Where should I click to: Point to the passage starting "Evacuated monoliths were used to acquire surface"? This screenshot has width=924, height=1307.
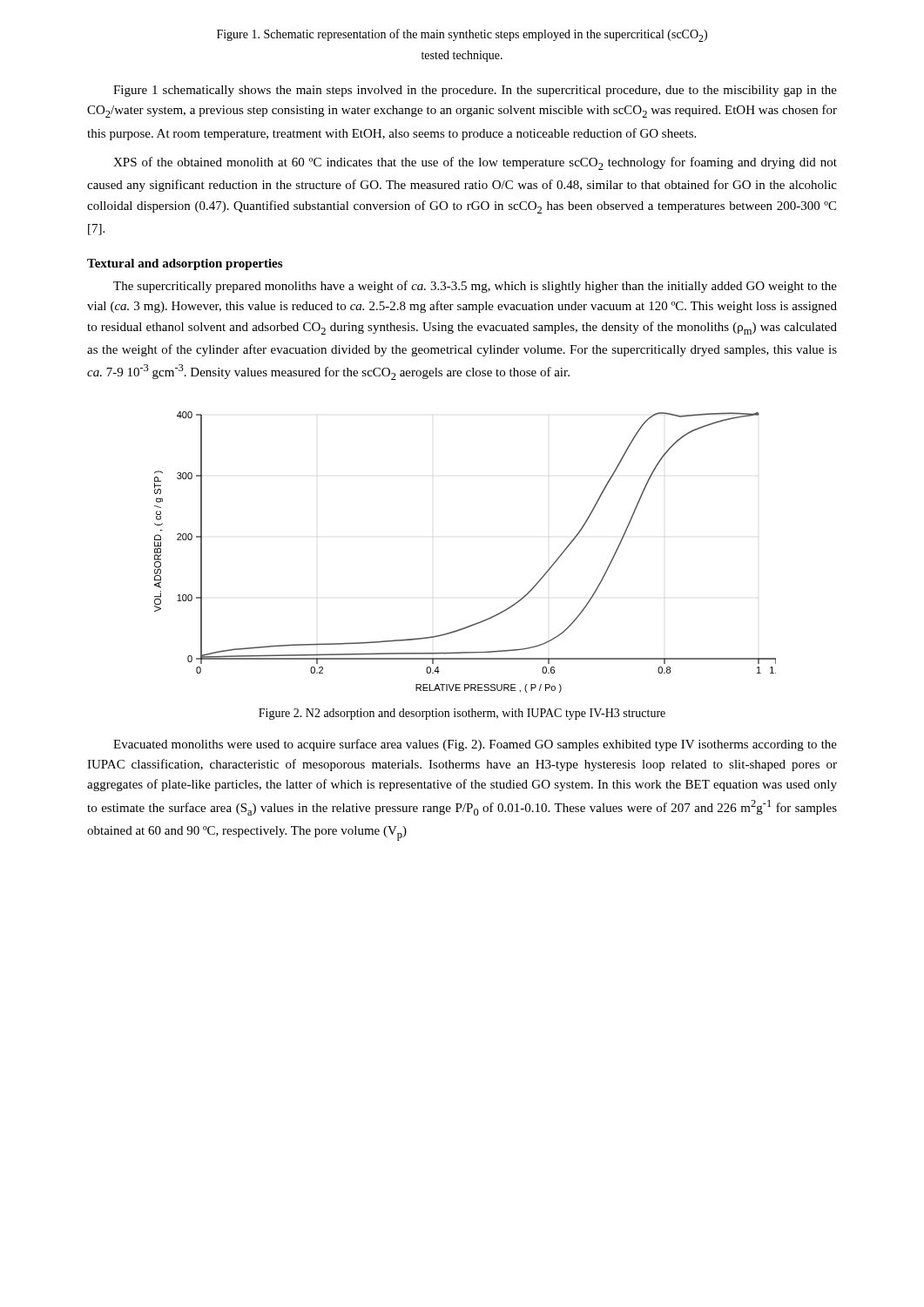(x=462, y=789)
